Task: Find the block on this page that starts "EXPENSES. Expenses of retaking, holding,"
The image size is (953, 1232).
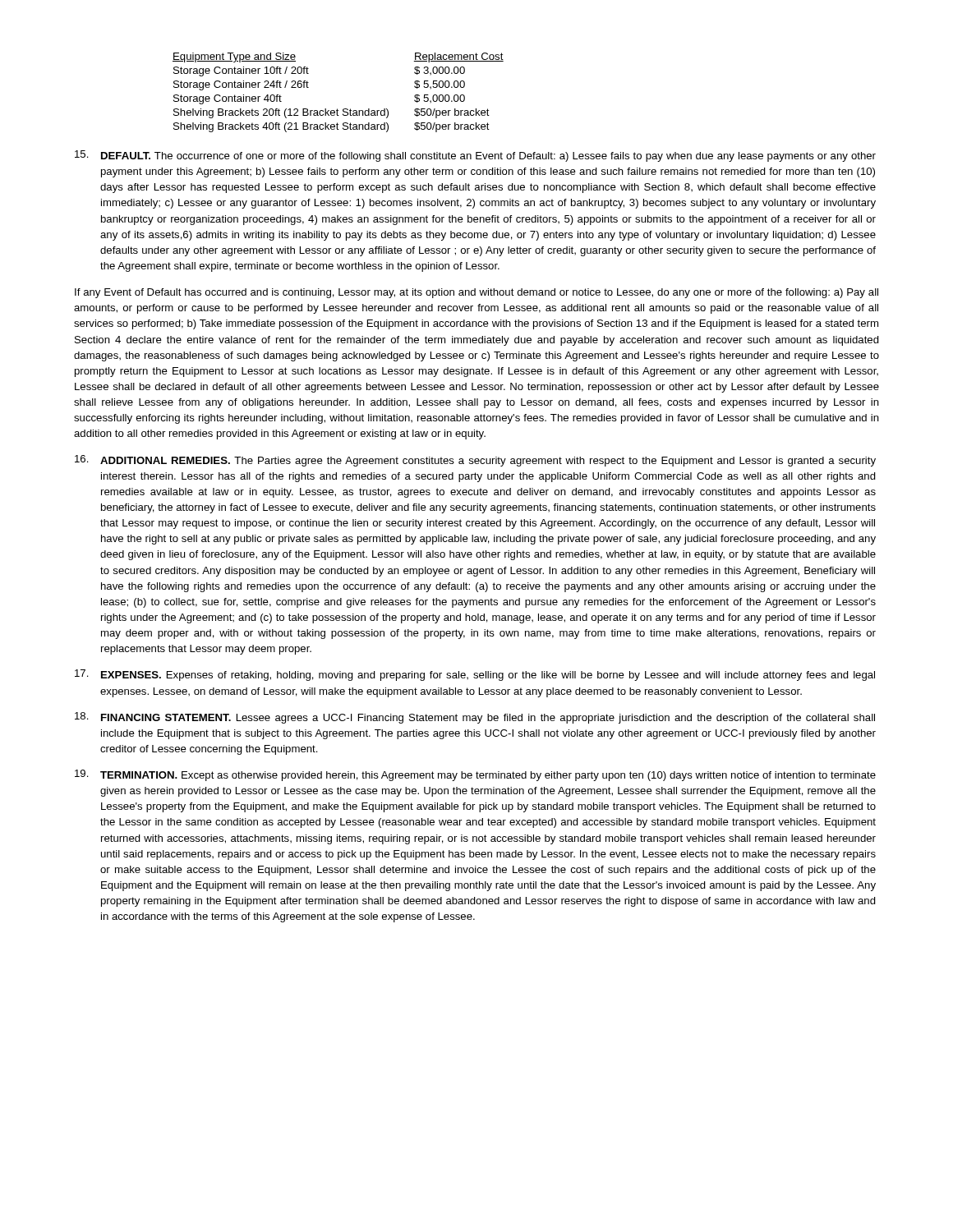Action: pyautogui.click(x=475, y=683)
